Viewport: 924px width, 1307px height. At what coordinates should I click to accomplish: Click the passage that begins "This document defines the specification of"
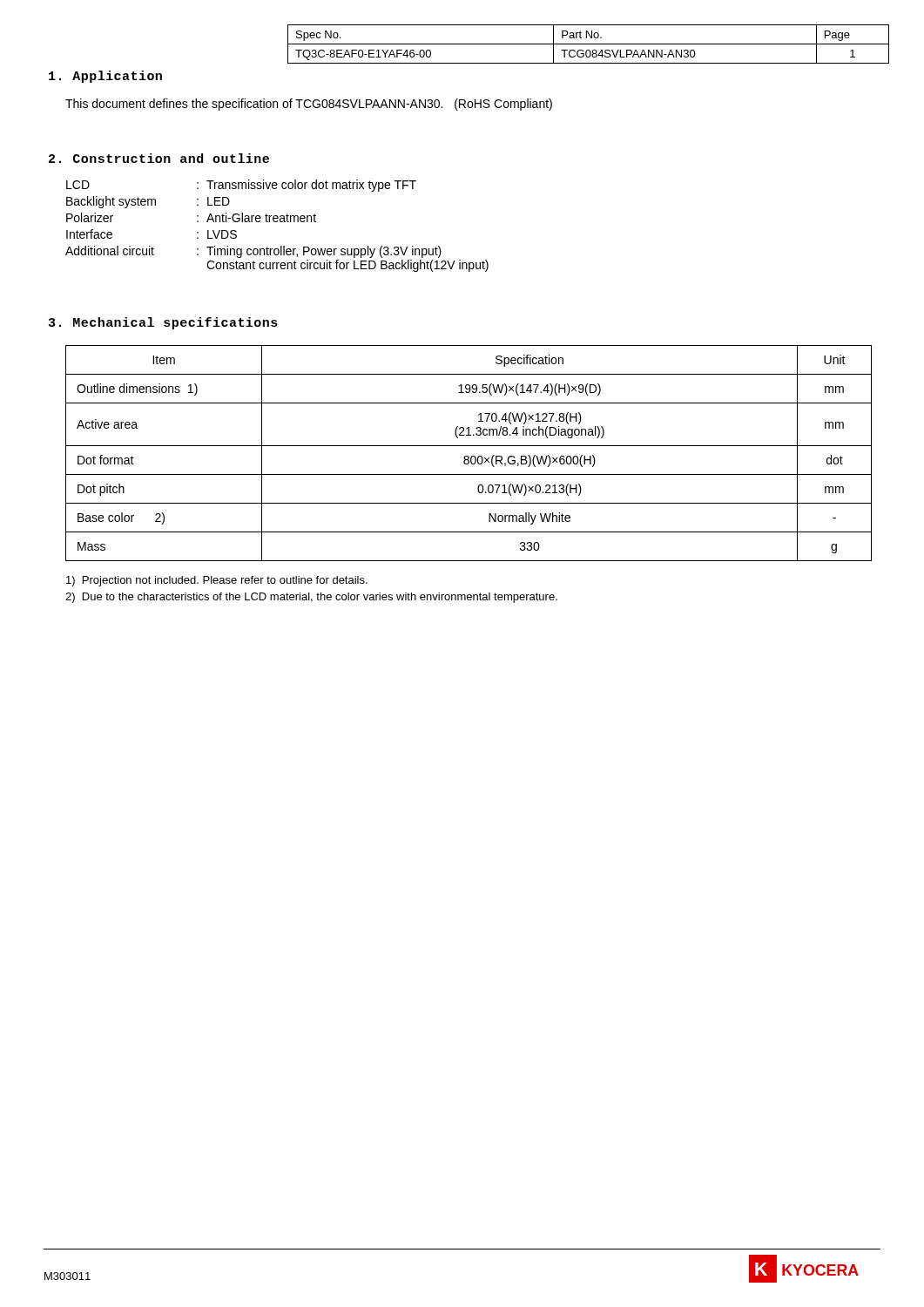473,104
